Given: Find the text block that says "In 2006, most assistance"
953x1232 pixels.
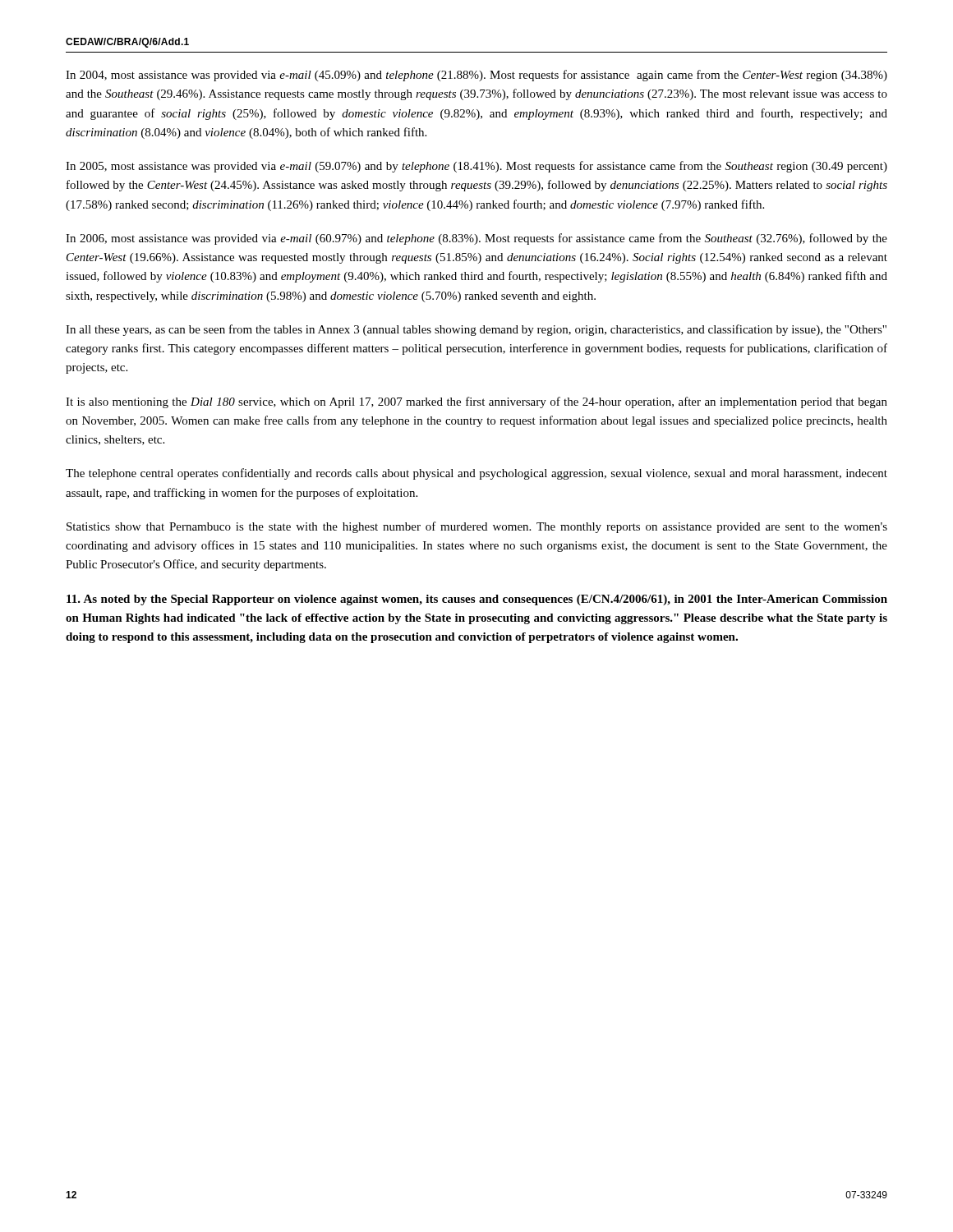Looking at the screenshot, I should click(476, 267).
